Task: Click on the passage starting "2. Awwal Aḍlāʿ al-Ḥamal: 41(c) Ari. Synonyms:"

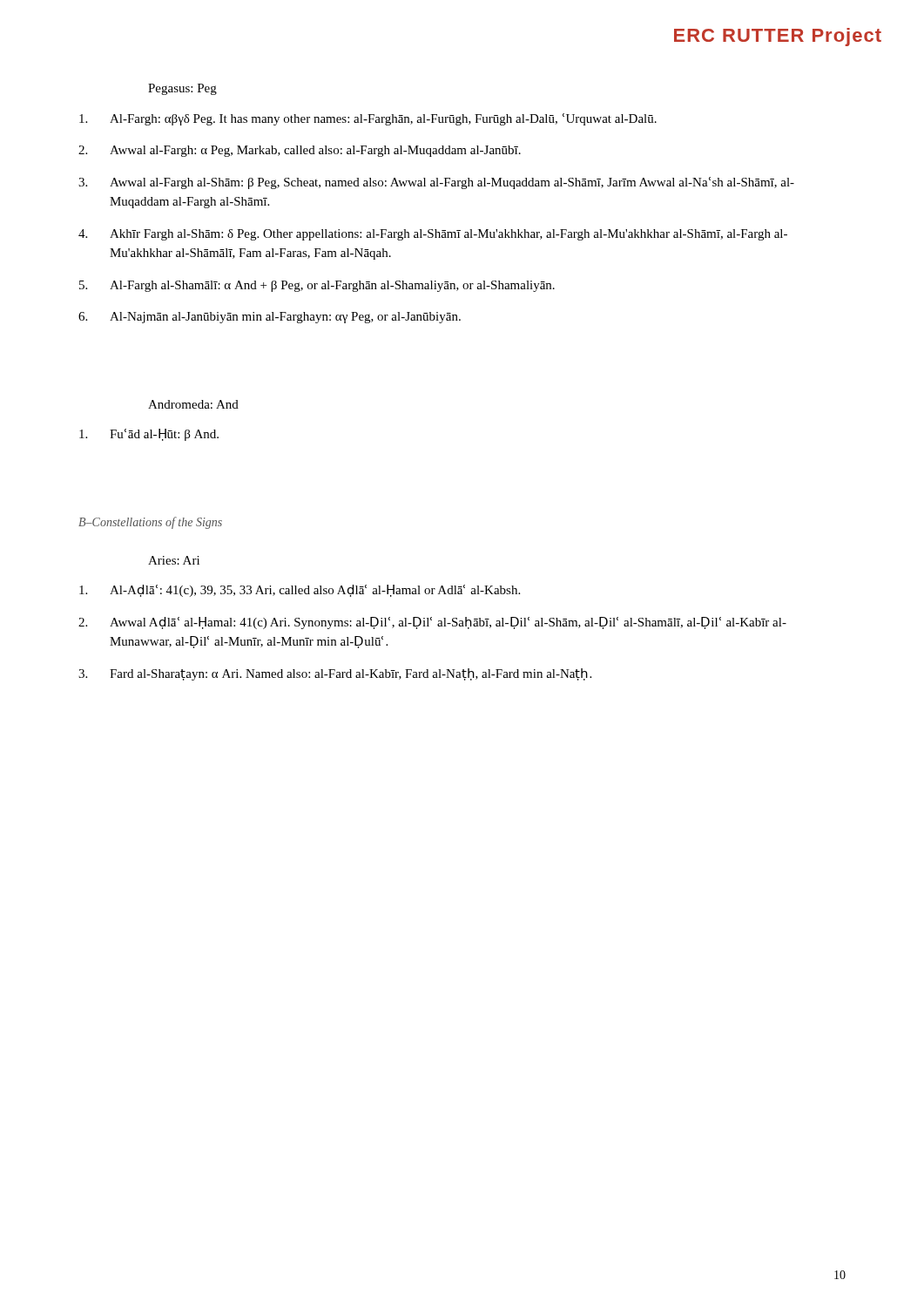Action: tap(458, 632)
